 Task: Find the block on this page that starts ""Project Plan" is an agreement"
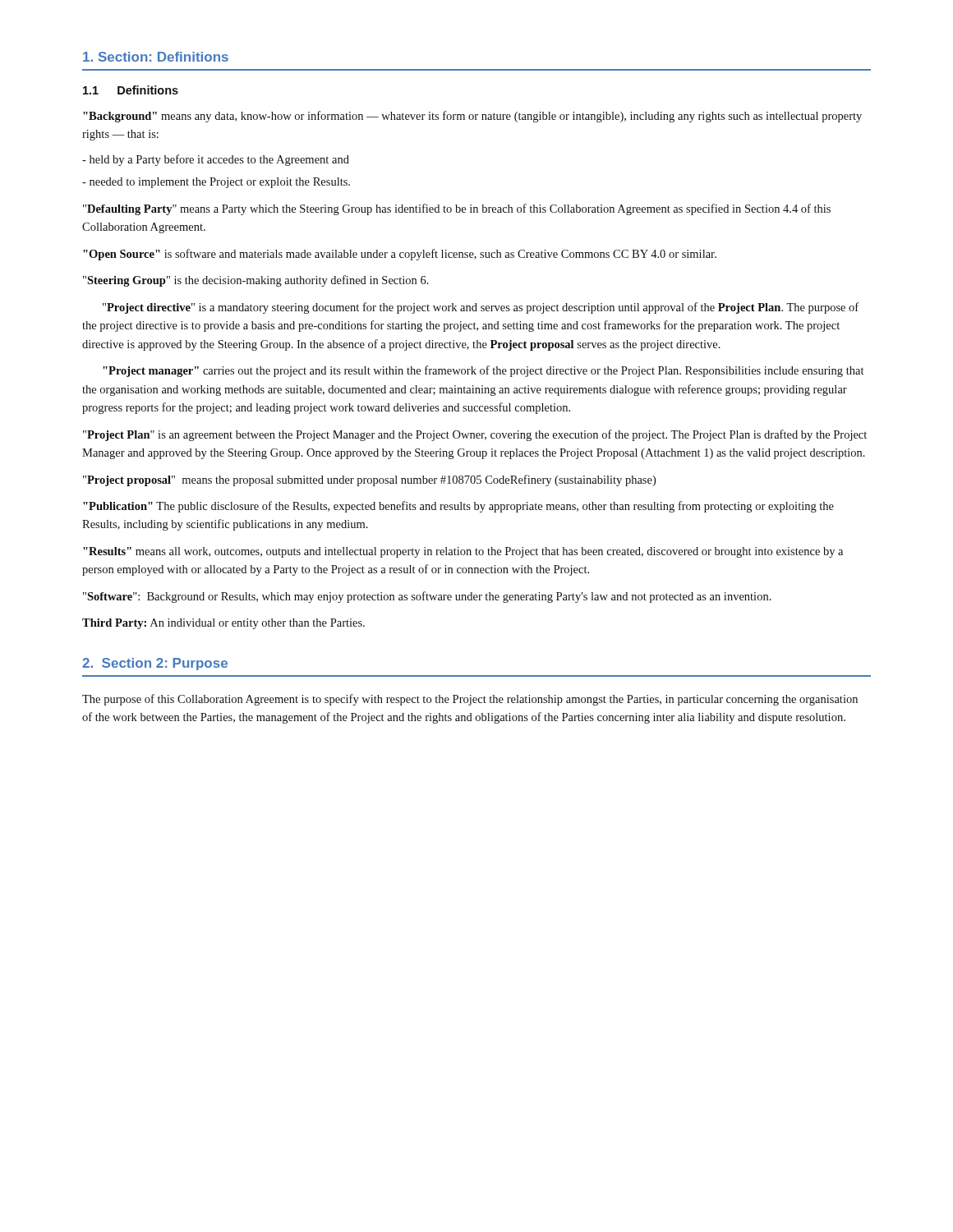tap(475, 443)
